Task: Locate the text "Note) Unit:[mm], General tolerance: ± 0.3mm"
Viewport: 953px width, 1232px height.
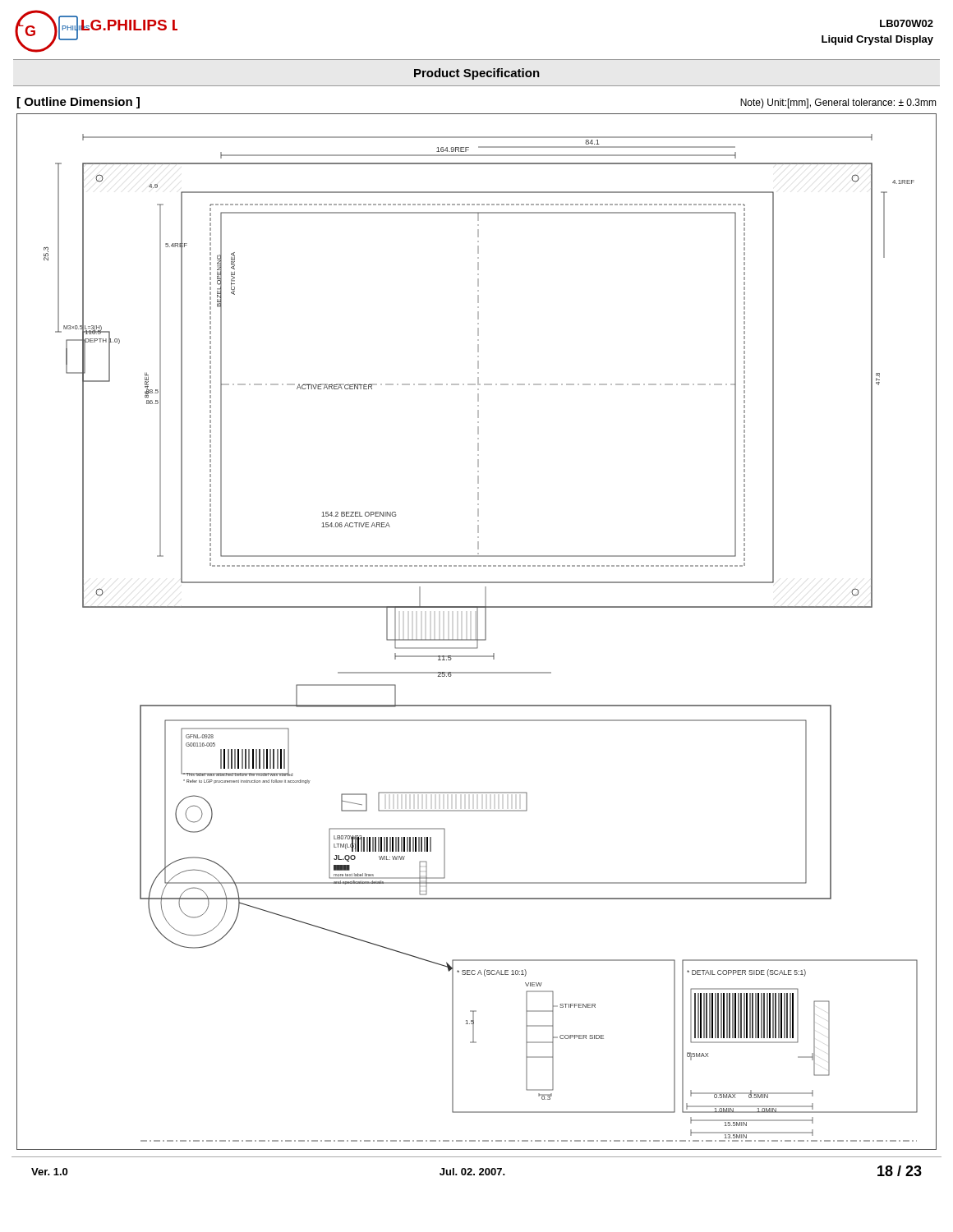Action: [838, 103]
